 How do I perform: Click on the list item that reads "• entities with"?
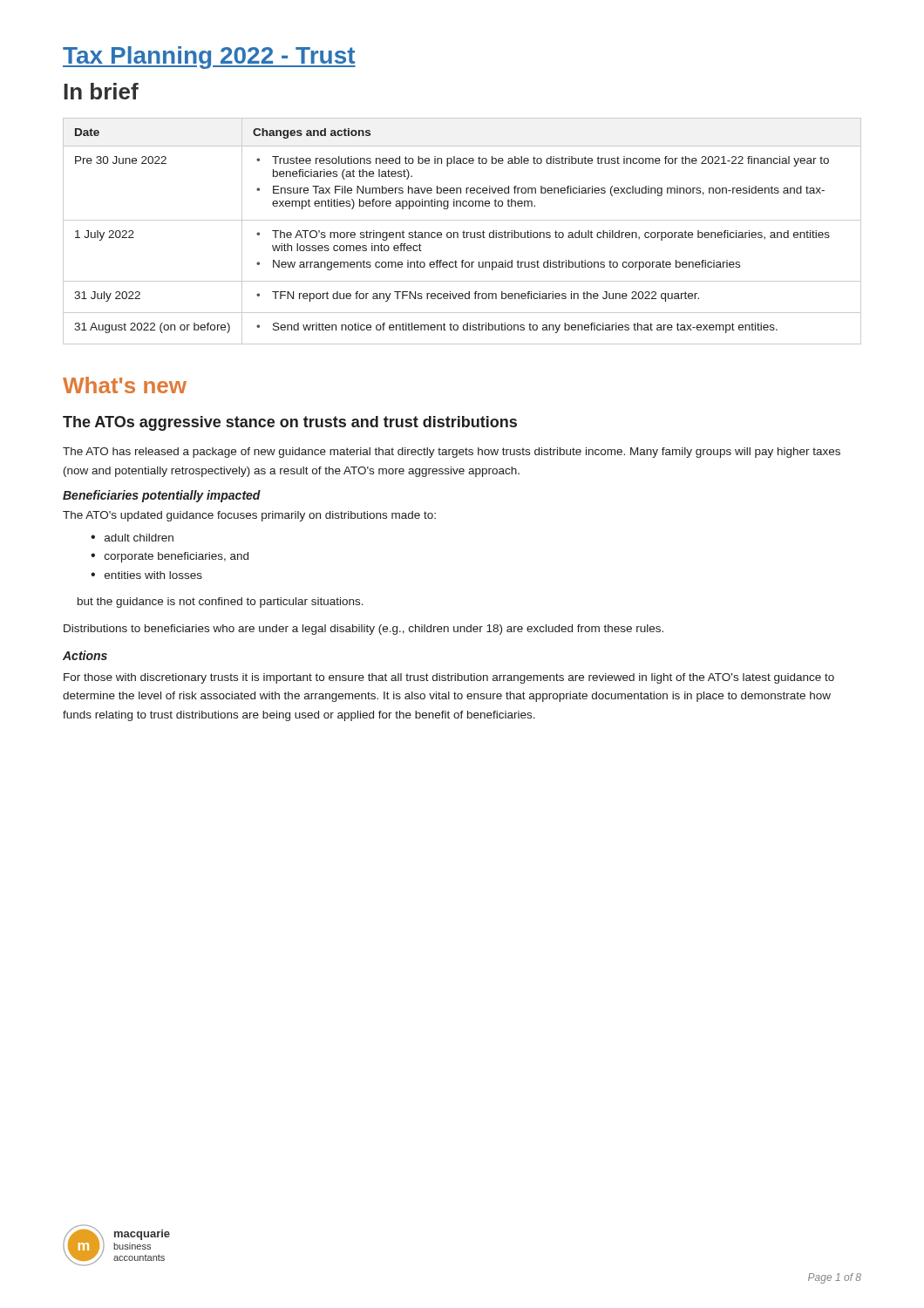pos(146,574)
